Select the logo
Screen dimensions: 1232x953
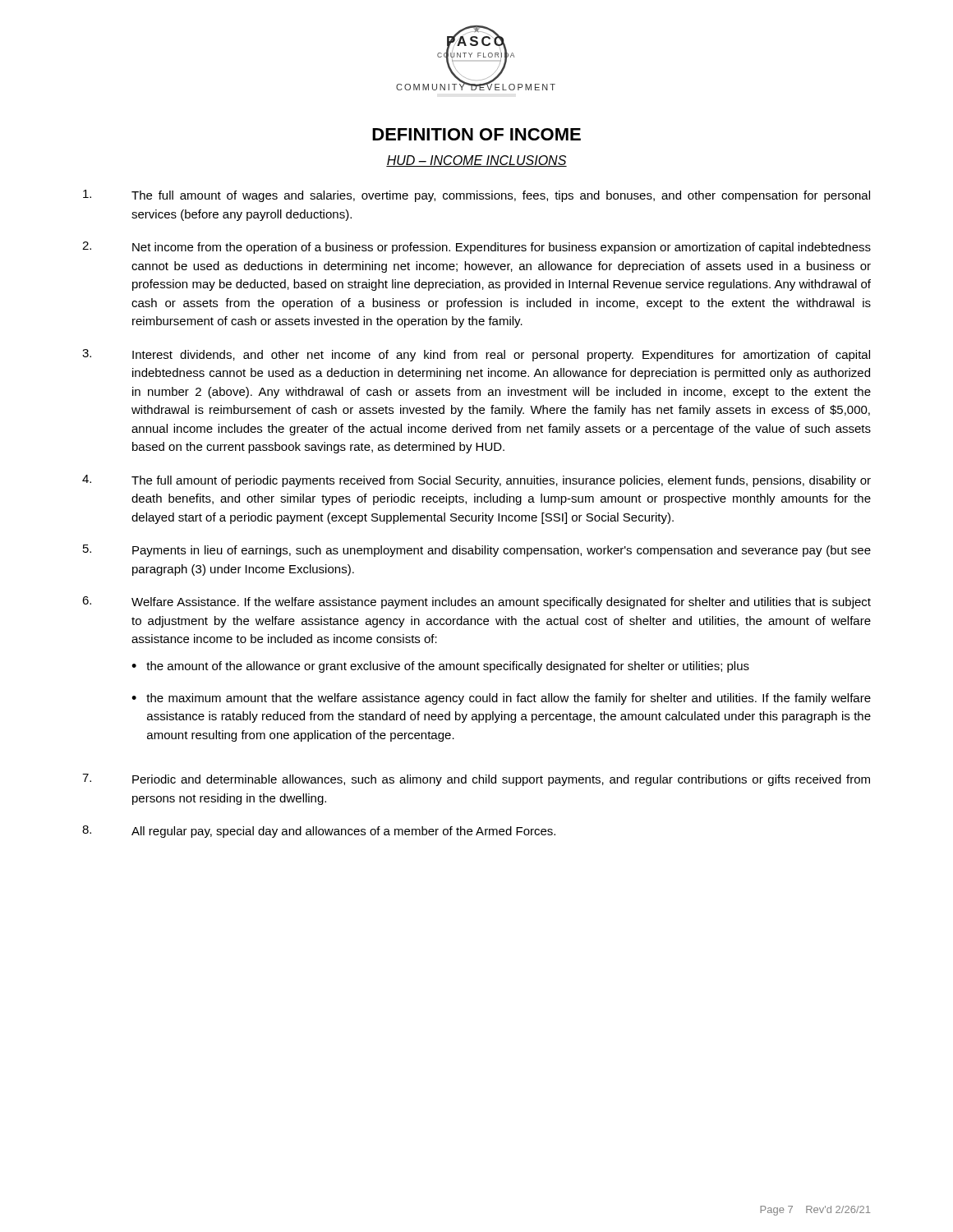click(476, 63)
